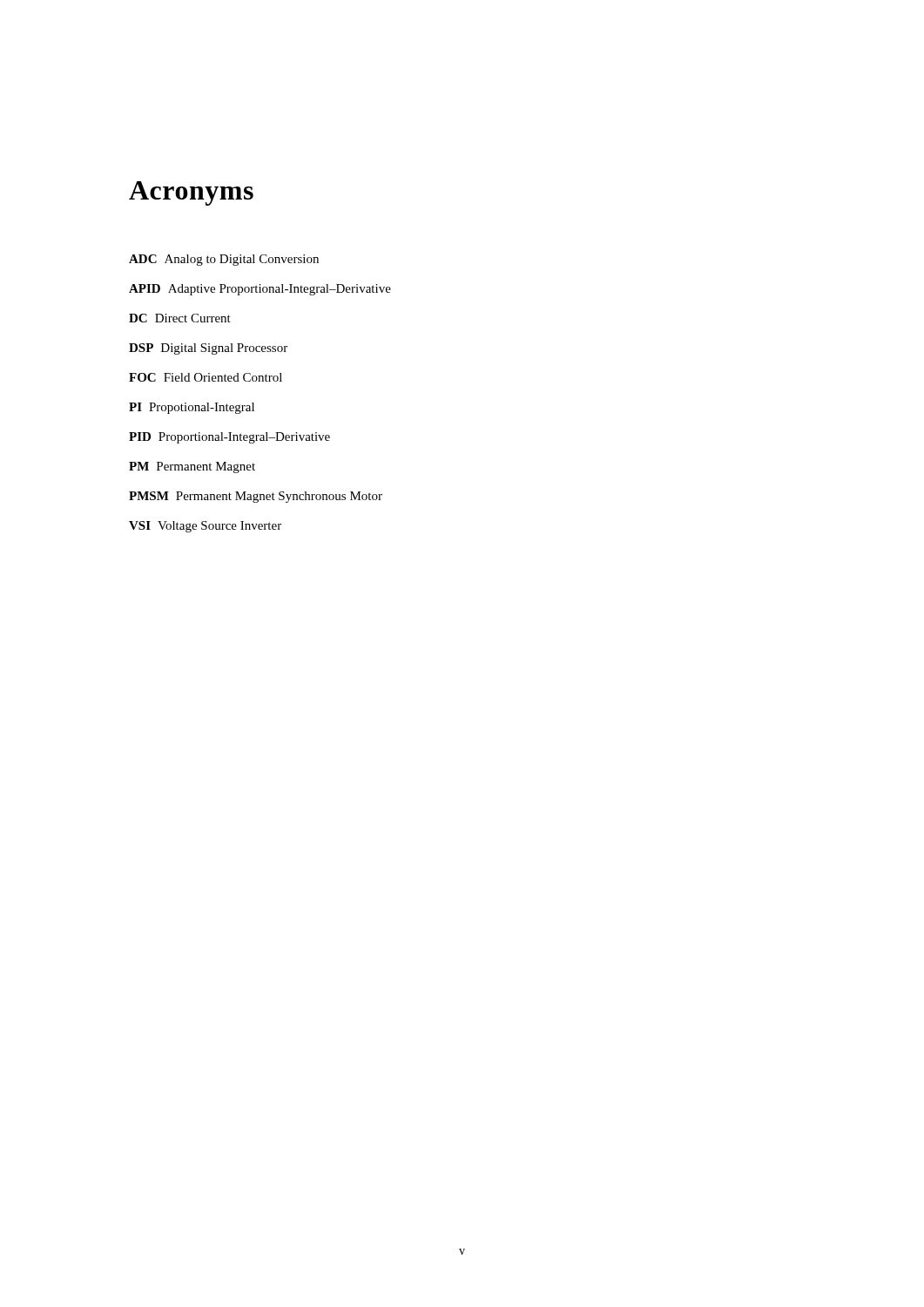Find the list item that reads "DSPDigital Signal Processor"

208,348
